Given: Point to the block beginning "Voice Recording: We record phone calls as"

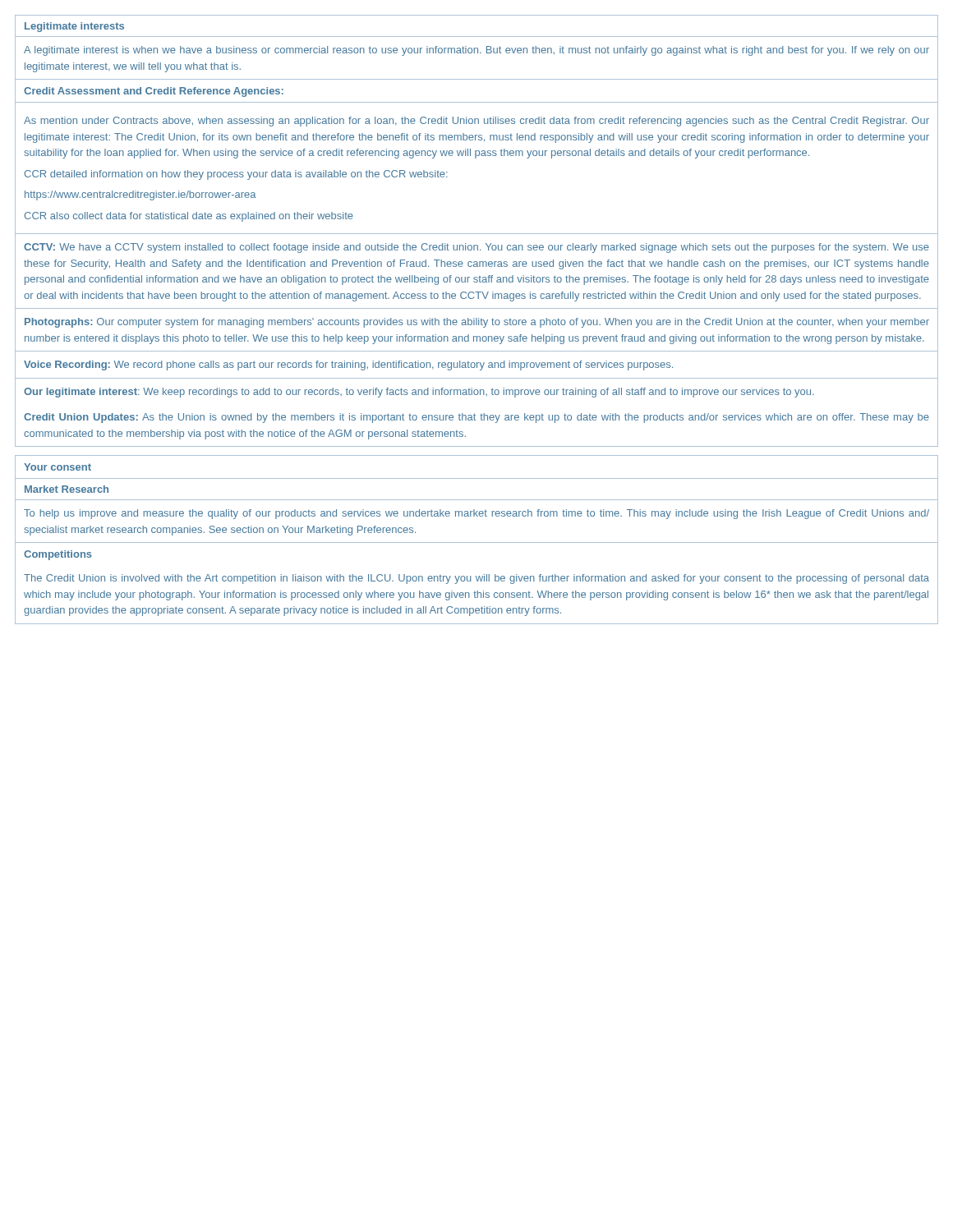Looking at the screenshot, I should click(x=349, y=364).
